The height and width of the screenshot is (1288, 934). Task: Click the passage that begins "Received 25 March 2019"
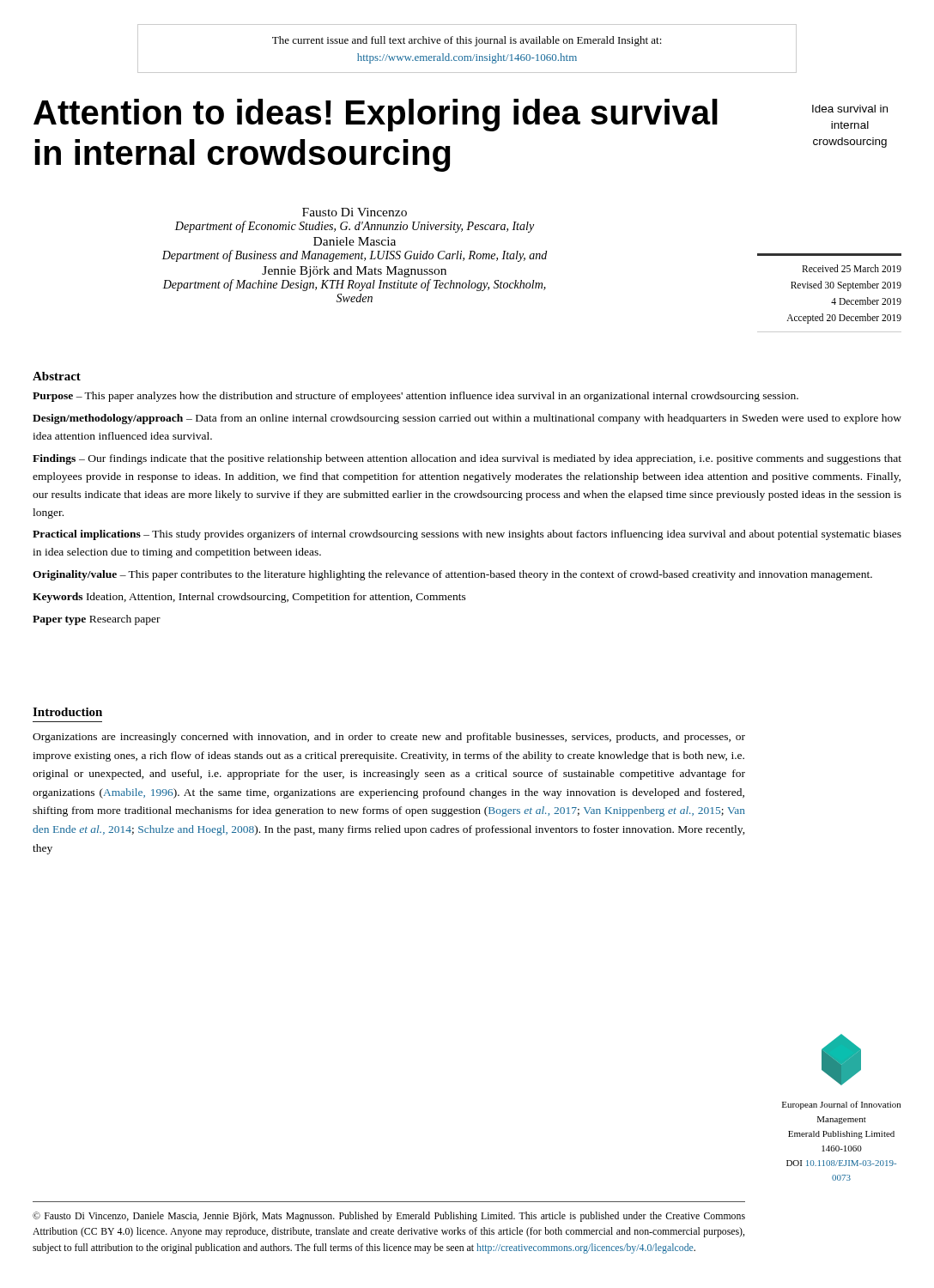point(844,293)
